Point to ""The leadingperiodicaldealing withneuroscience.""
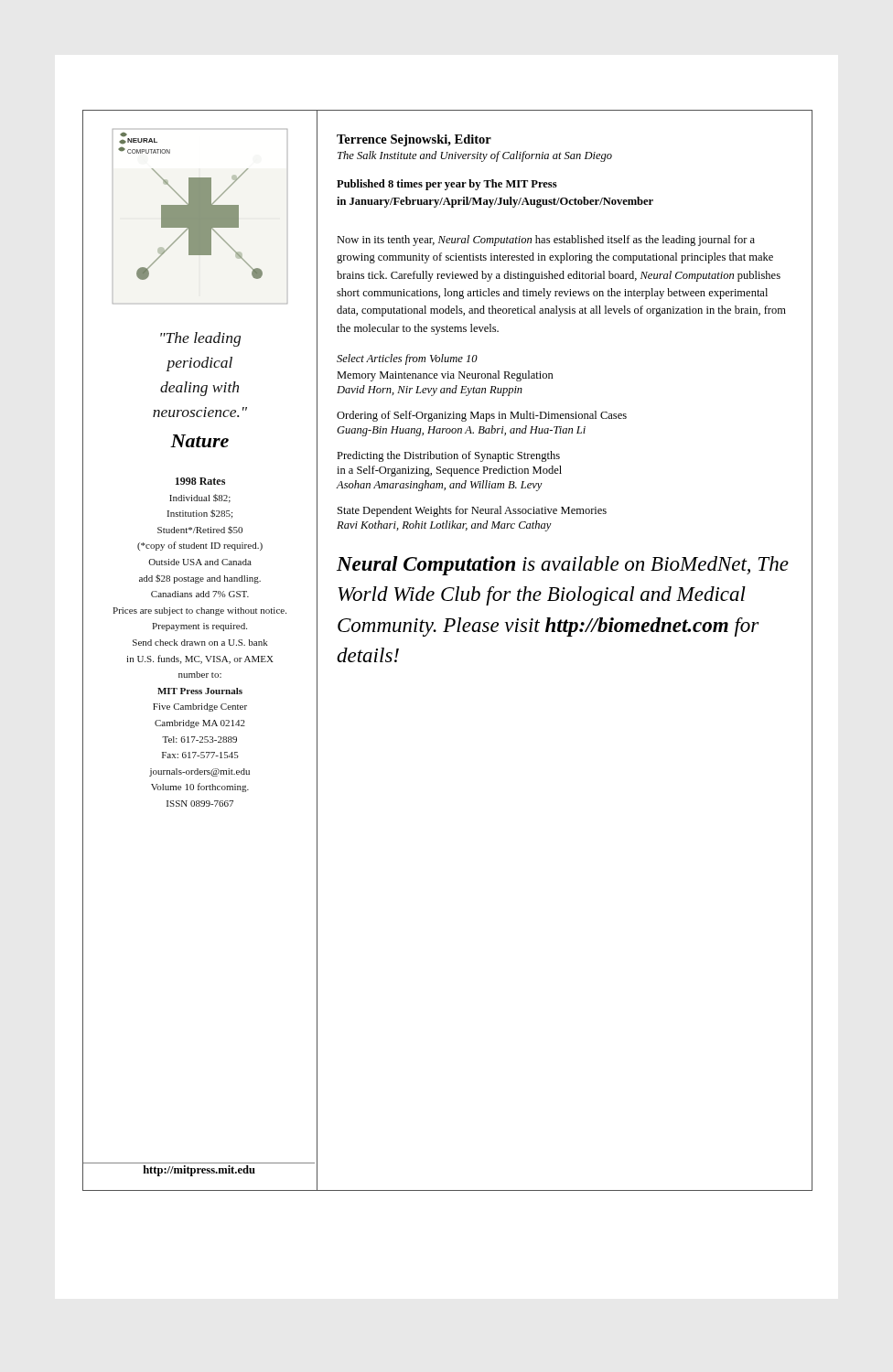 point(200,375)
